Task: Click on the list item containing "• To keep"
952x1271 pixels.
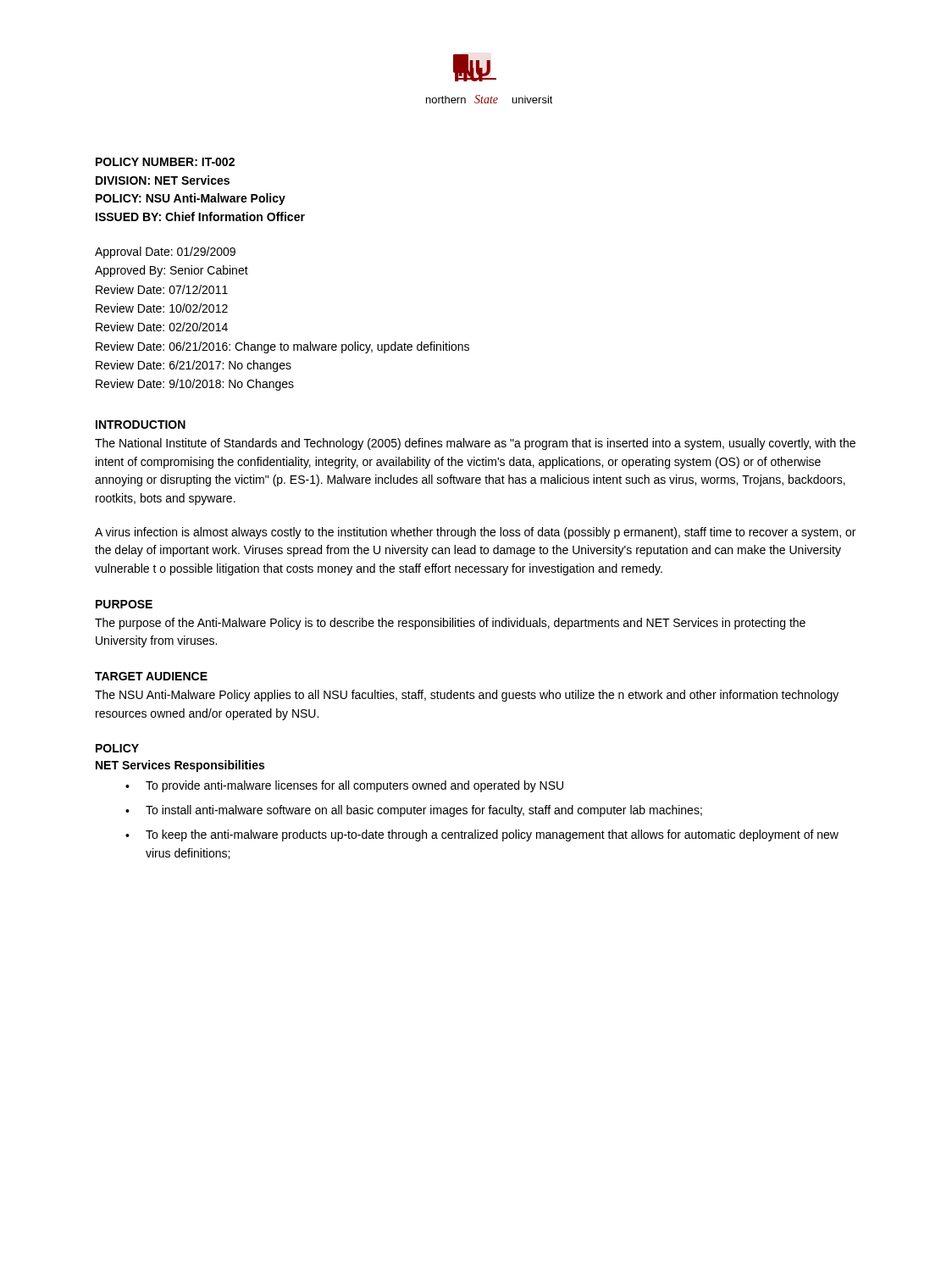Action: 491,844
